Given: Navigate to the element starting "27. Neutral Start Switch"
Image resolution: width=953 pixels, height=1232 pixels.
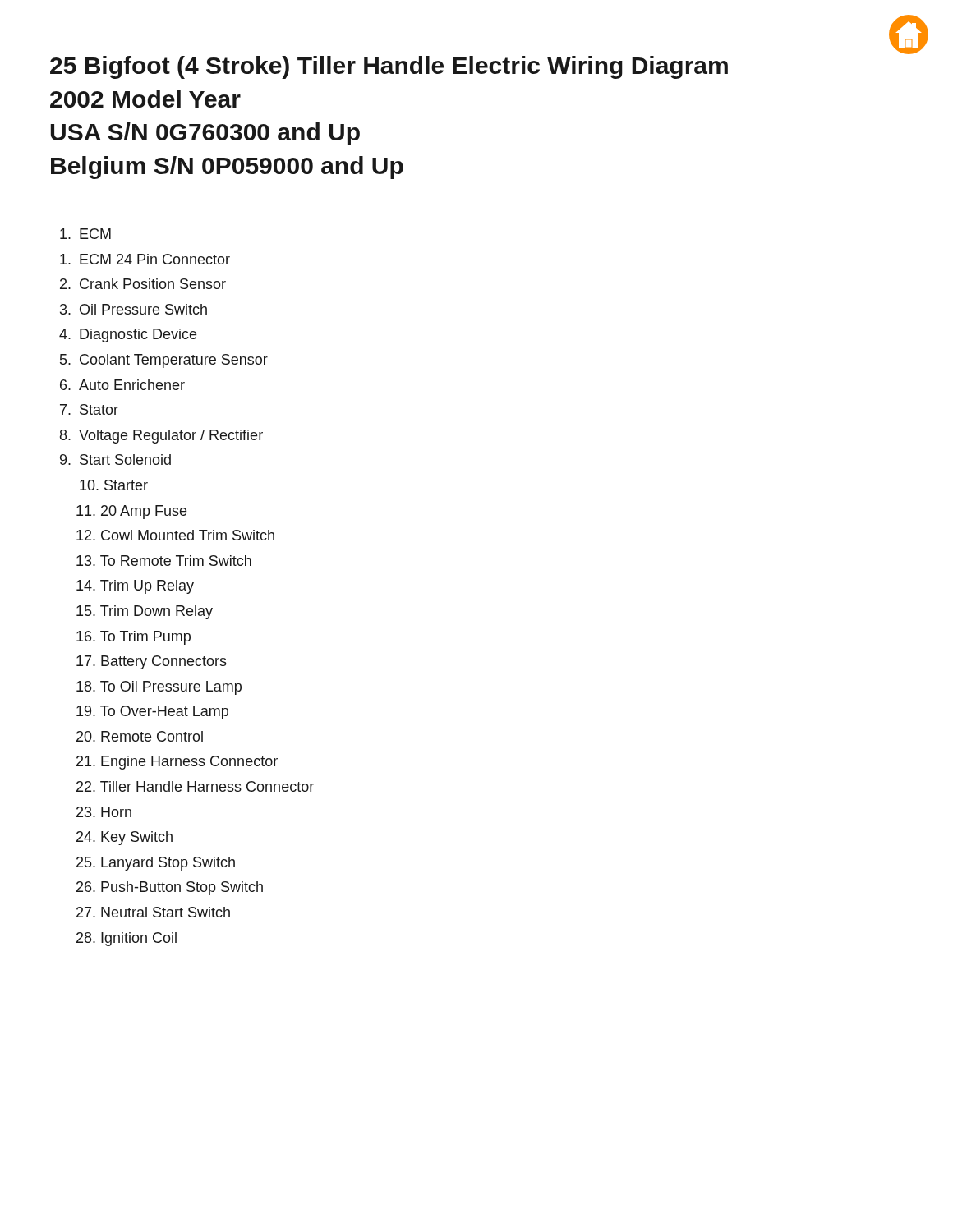Looking at the screenshot, I should [x=153, y=912].
